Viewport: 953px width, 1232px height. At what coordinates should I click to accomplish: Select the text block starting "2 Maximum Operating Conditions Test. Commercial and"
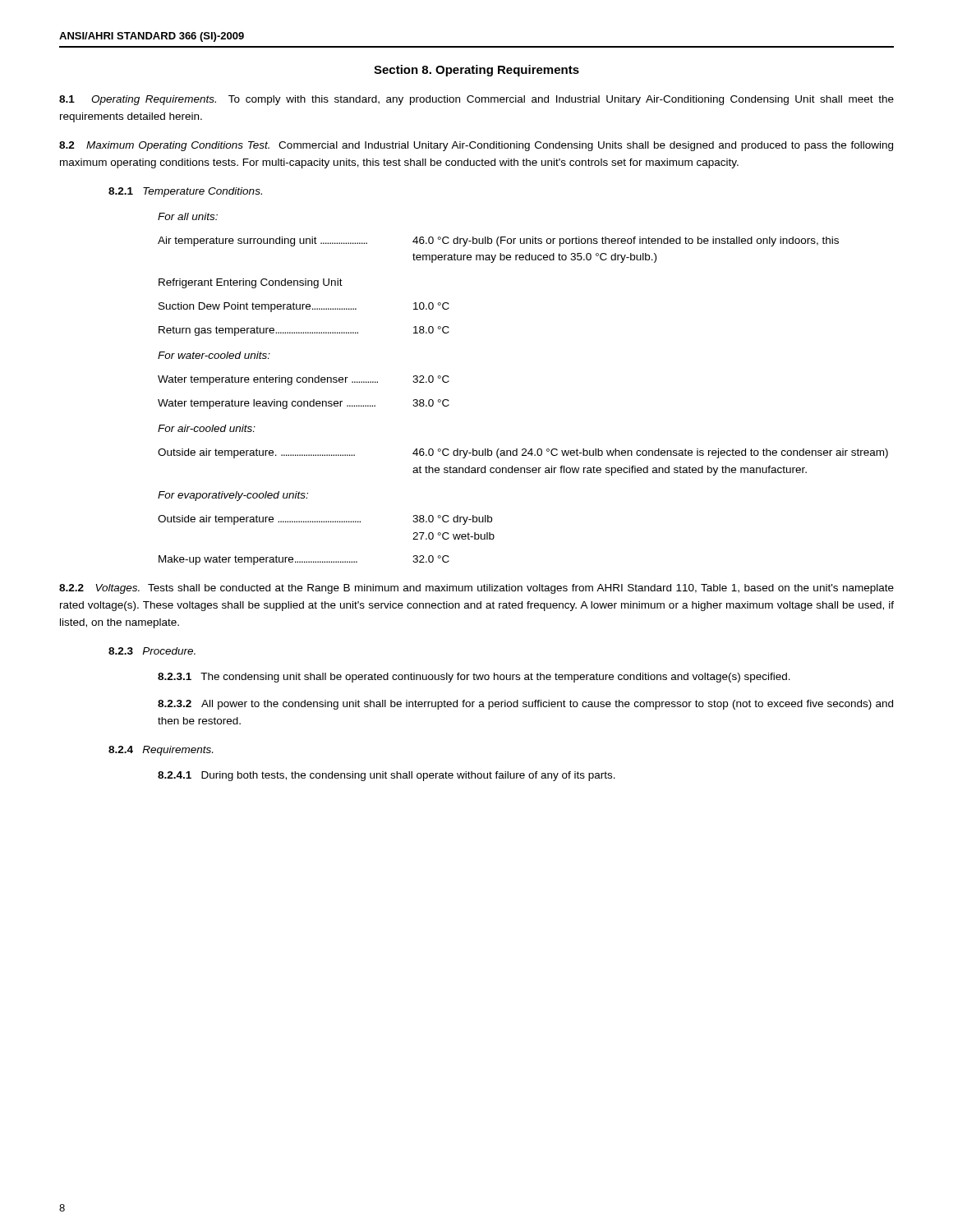tap(476, 153)
